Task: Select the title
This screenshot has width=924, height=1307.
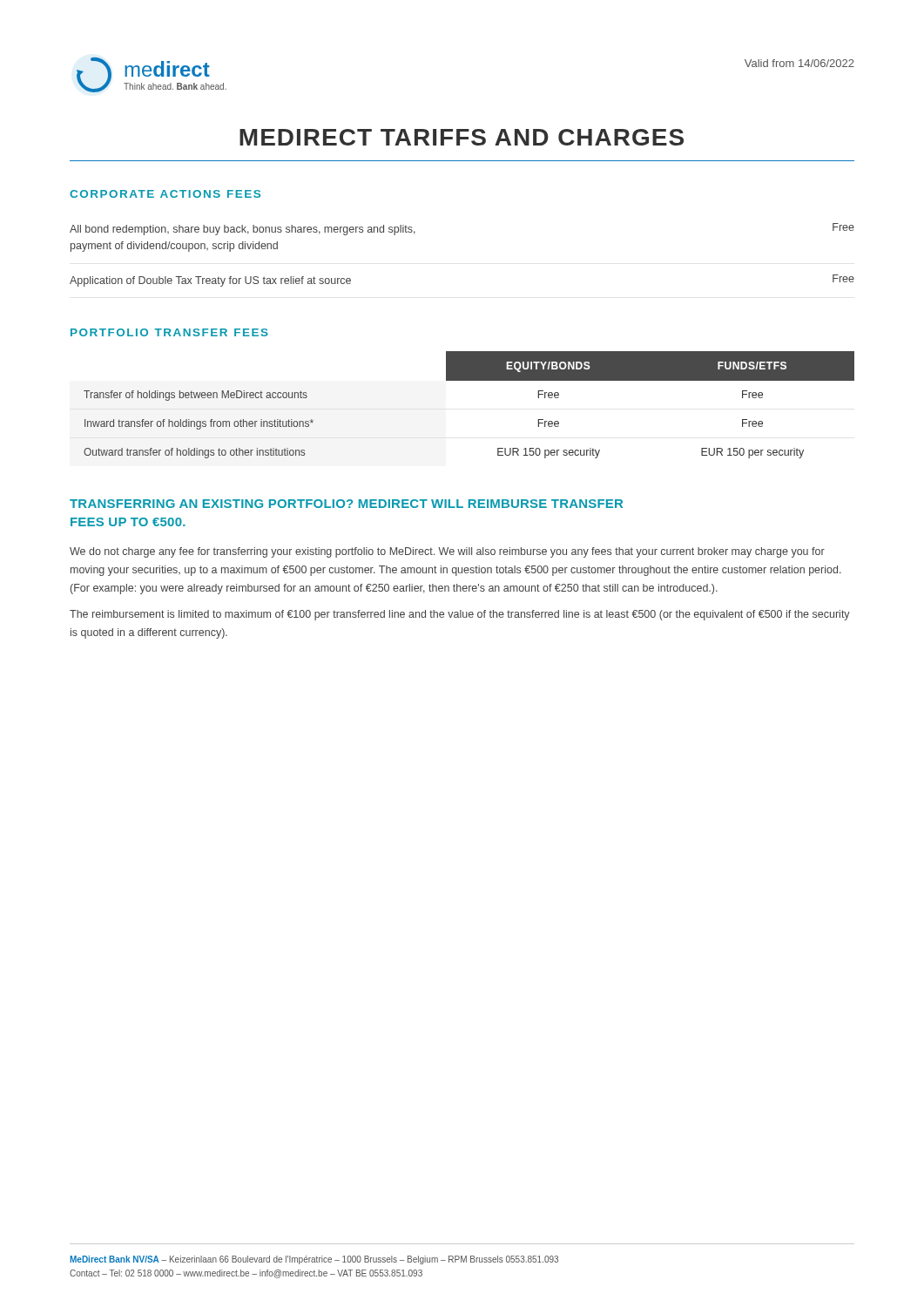Action: click(x=462, y=138)
